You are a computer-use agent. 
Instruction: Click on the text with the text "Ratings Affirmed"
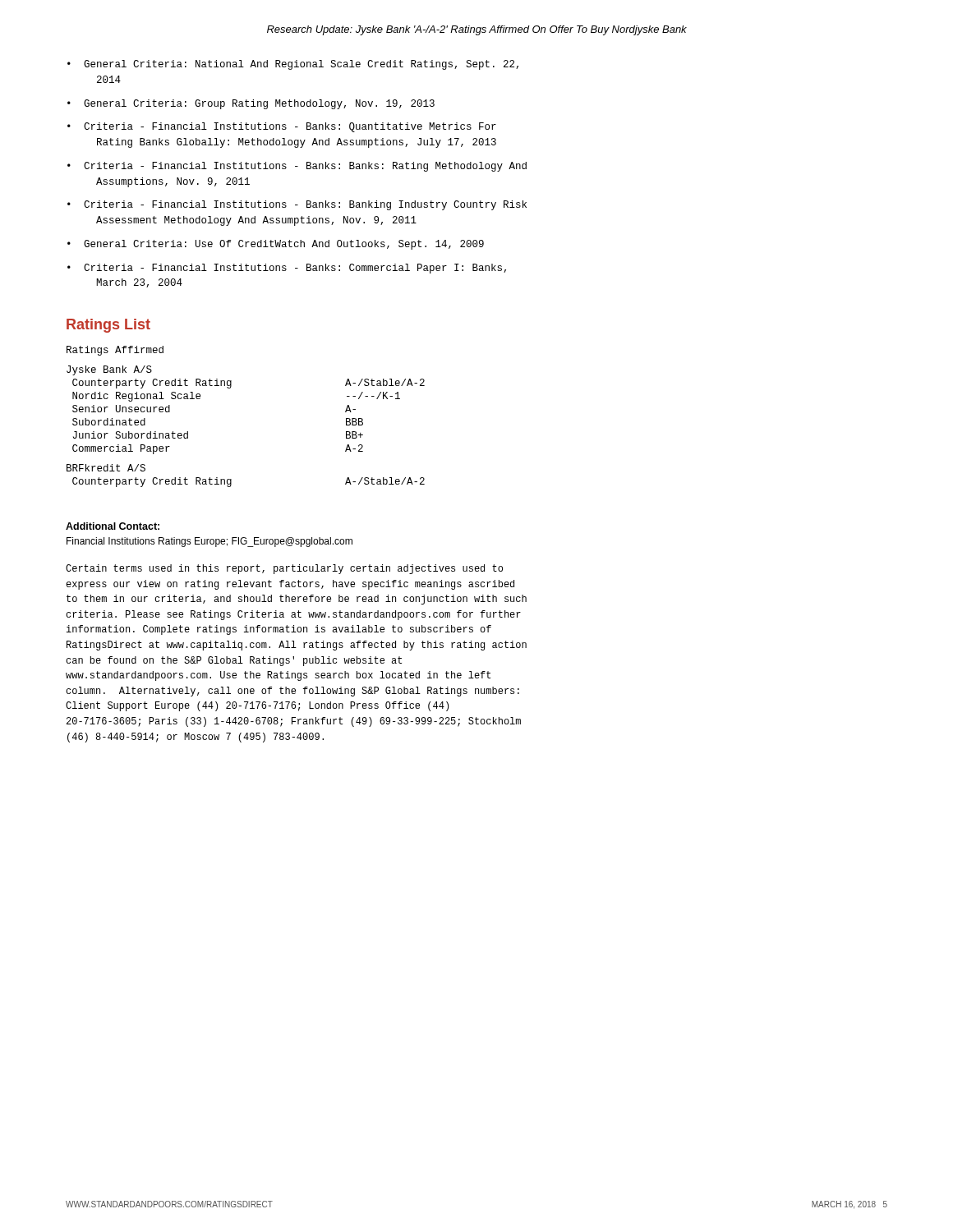coord(115,351)
